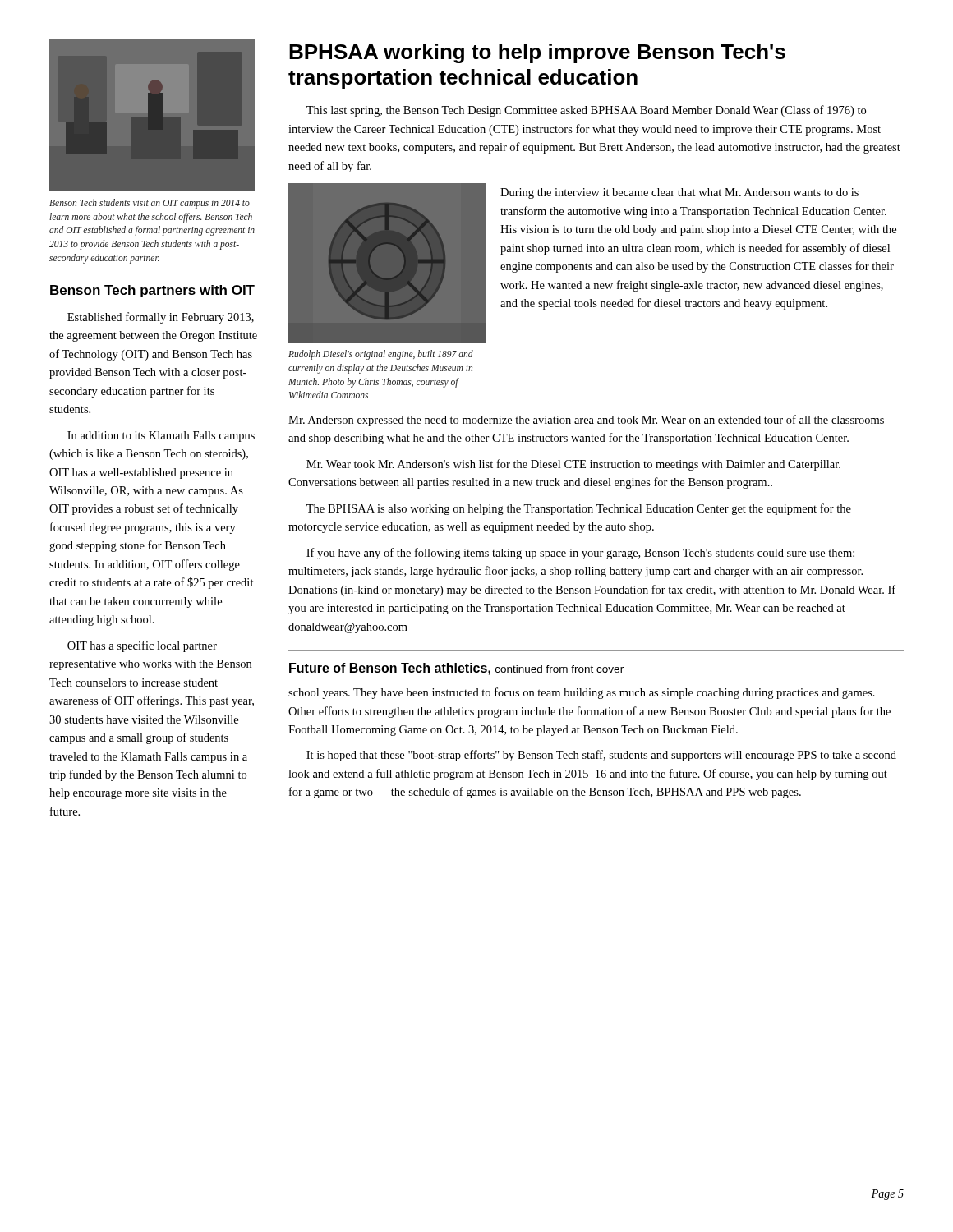Click on the passage starting "During the interview it became clear that what"
Image resolution: width=953 pixels, height=1232 pixels.
[x=702, y=248]
